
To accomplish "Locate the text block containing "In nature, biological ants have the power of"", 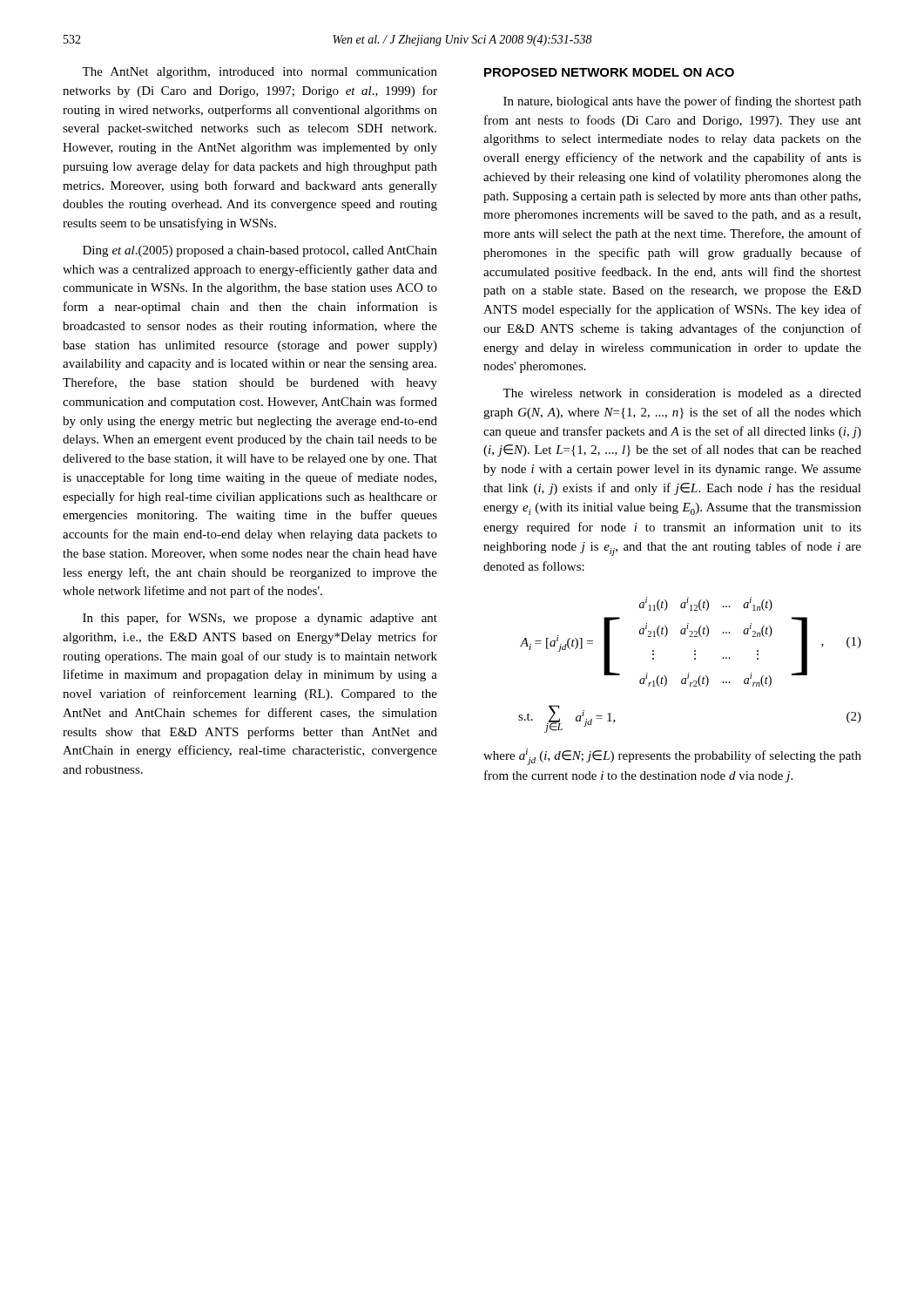I will pos(672,234).
